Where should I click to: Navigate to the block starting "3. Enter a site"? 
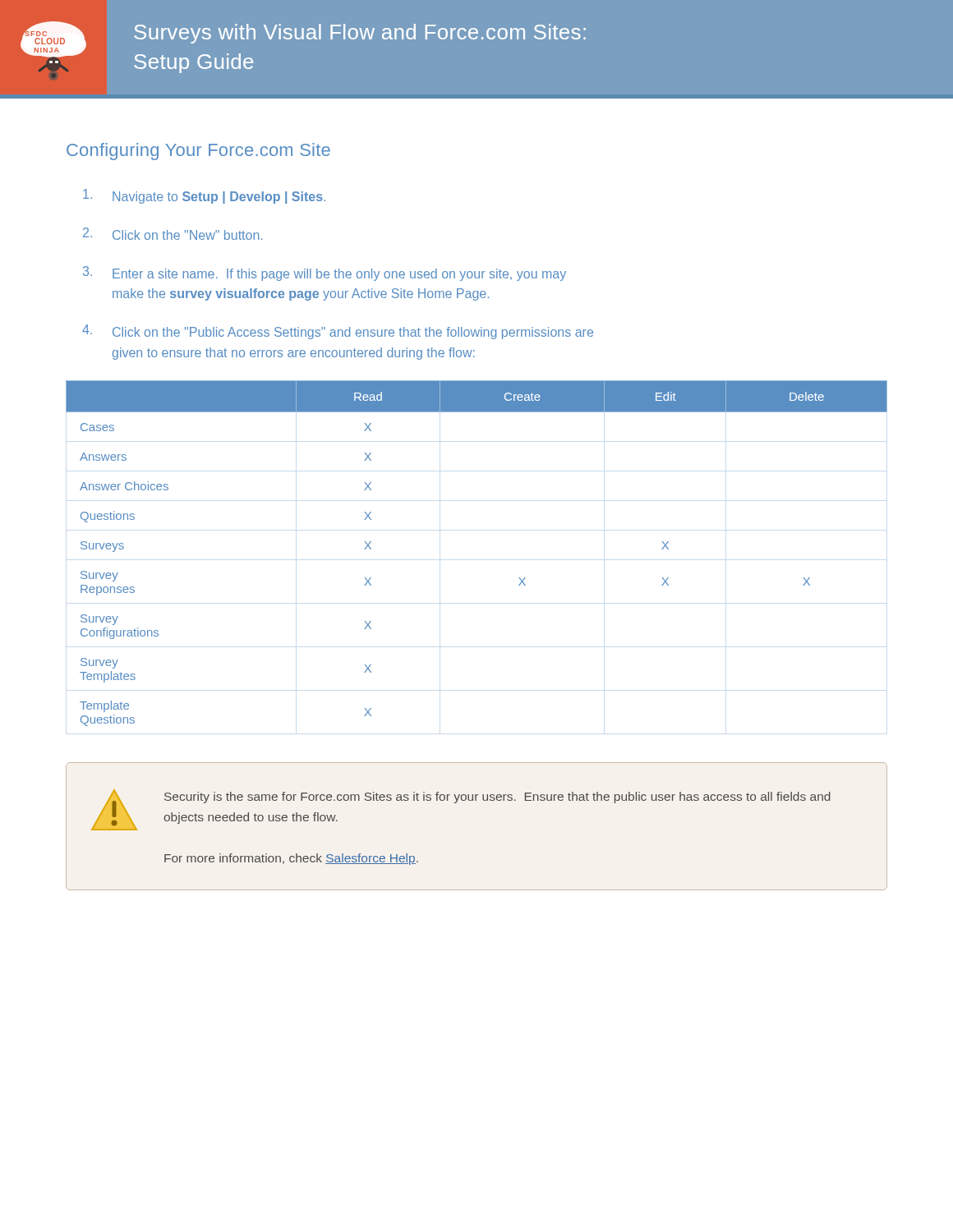pyautogui.click(x=324, y=285)
